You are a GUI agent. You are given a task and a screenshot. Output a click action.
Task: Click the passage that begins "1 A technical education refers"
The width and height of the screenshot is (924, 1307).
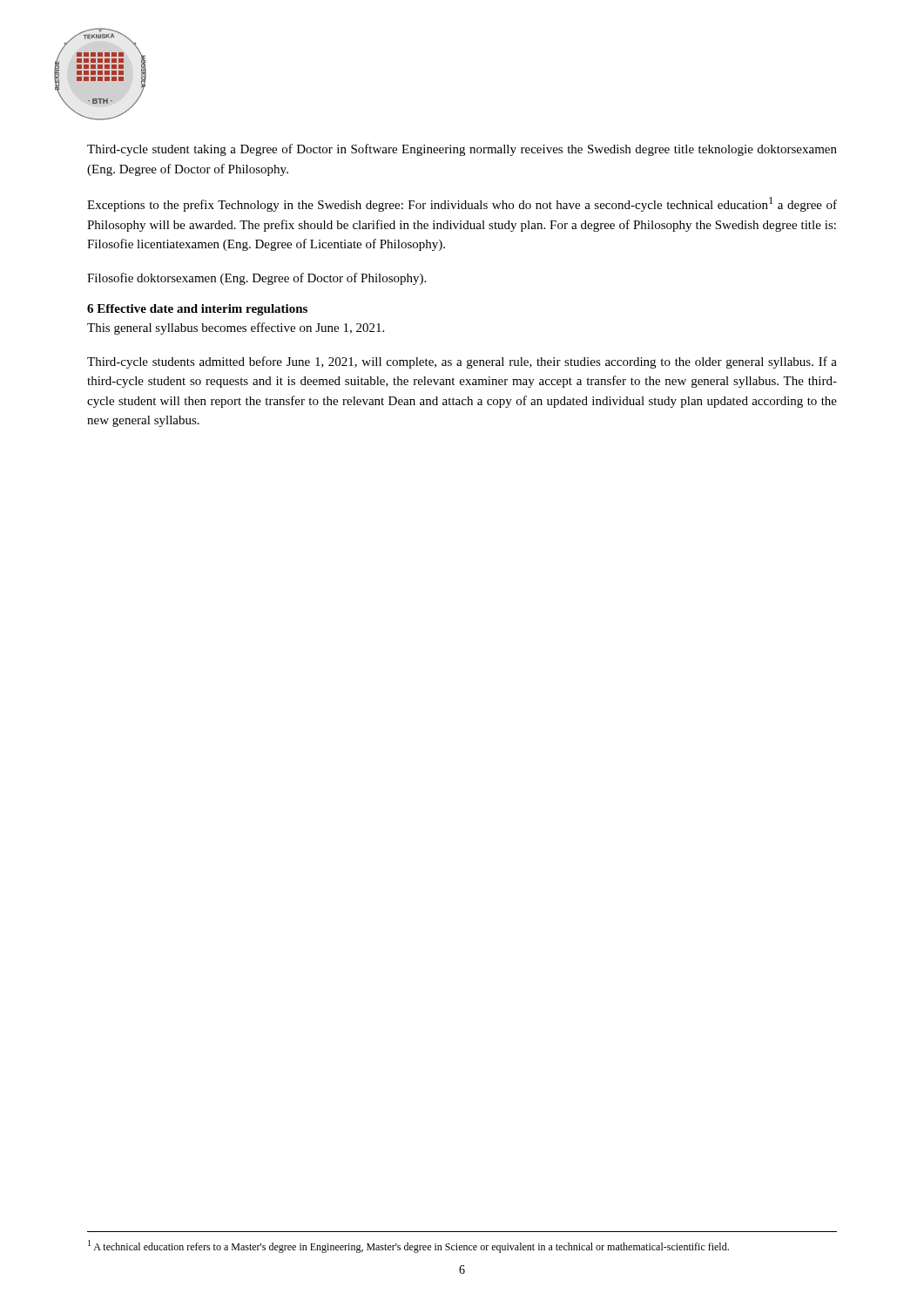point(462,1246)
